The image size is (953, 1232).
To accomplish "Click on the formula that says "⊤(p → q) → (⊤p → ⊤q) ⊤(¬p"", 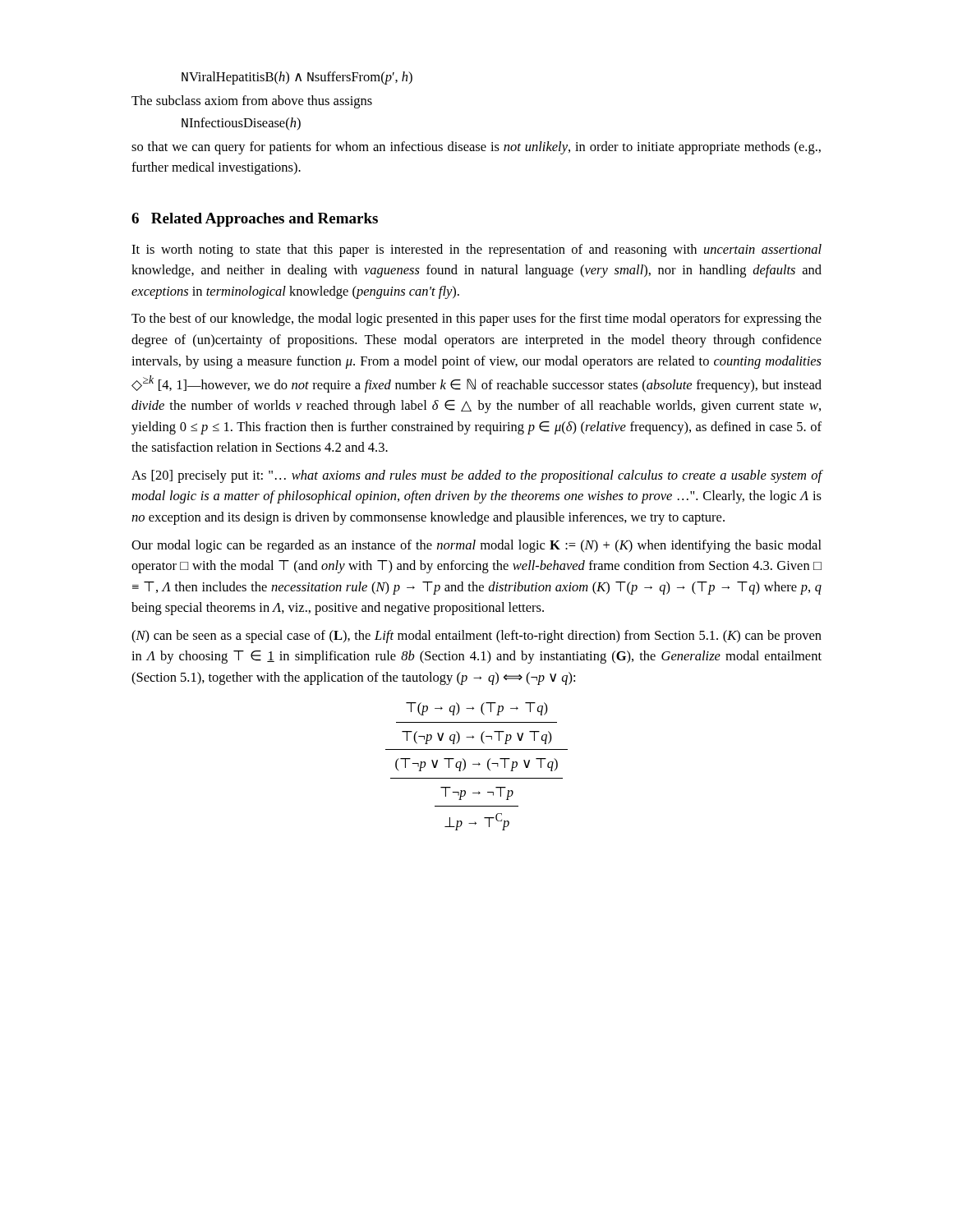I will click(x=476, y=765).
